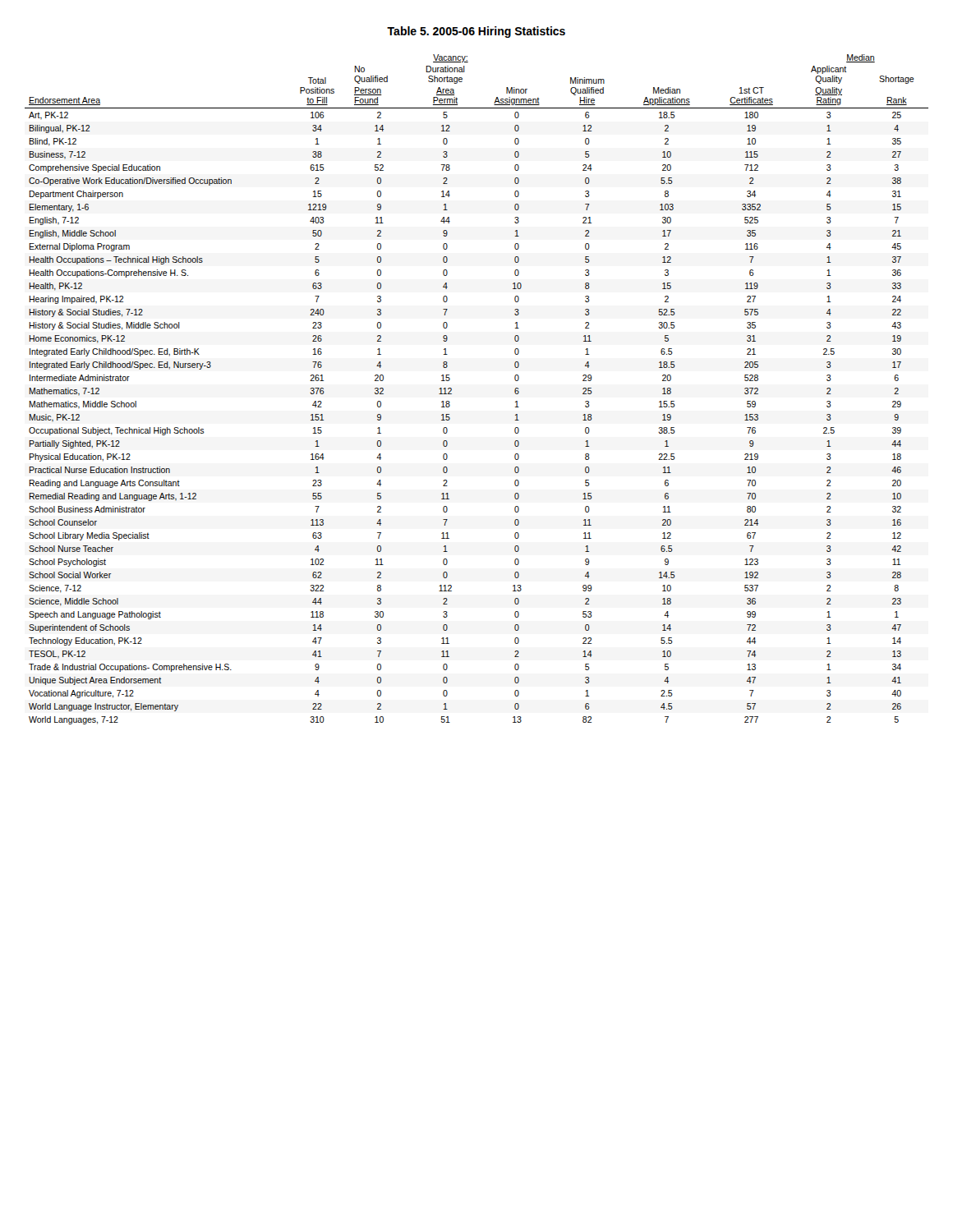Click where it says "Table 5. 2005-06 Hiring Statistics"
This screenshot has height=1232, width=953.
[476, 31]
